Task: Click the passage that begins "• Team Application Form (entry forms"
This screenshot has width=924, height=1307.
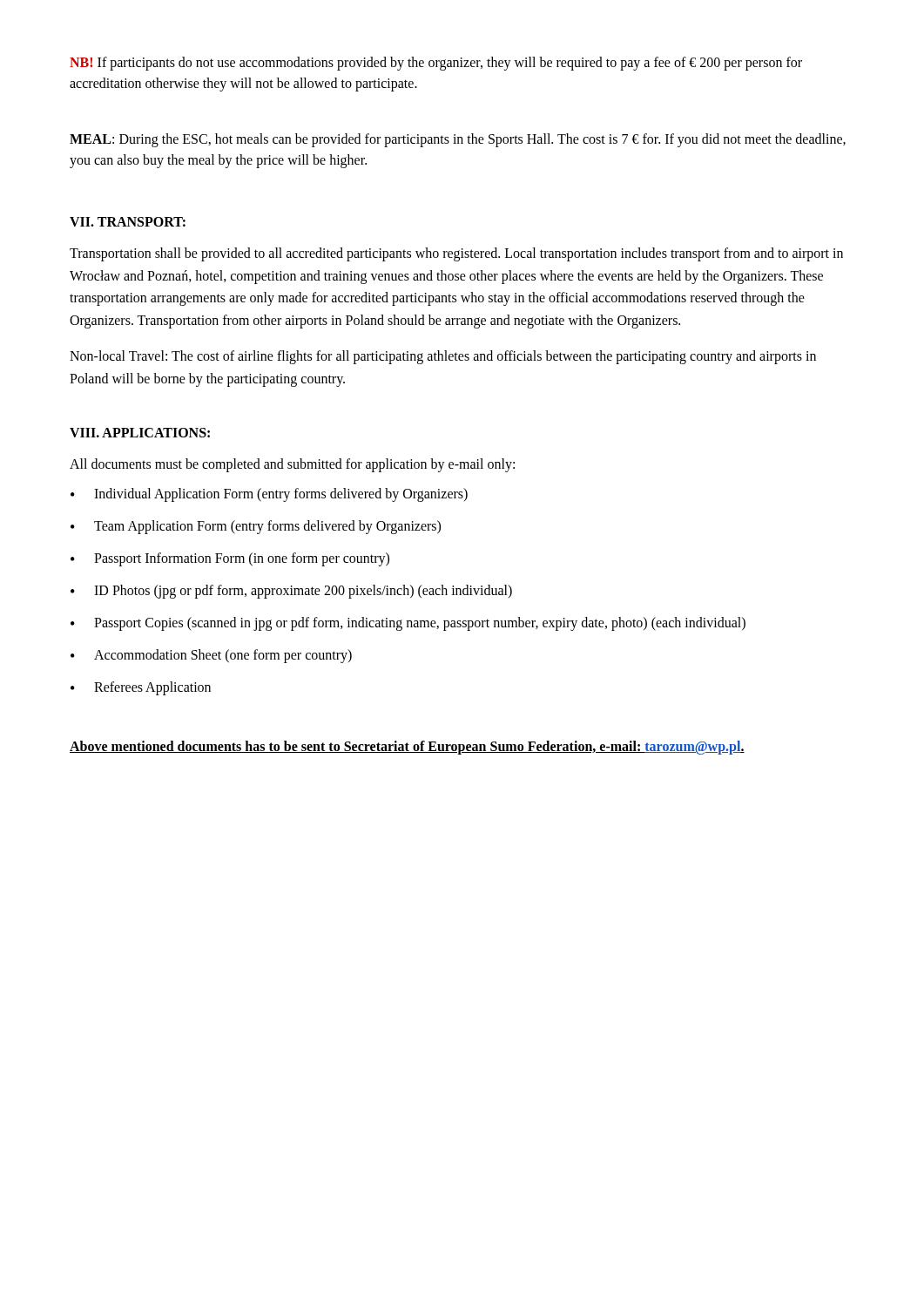Action: (x=256, y=527)
